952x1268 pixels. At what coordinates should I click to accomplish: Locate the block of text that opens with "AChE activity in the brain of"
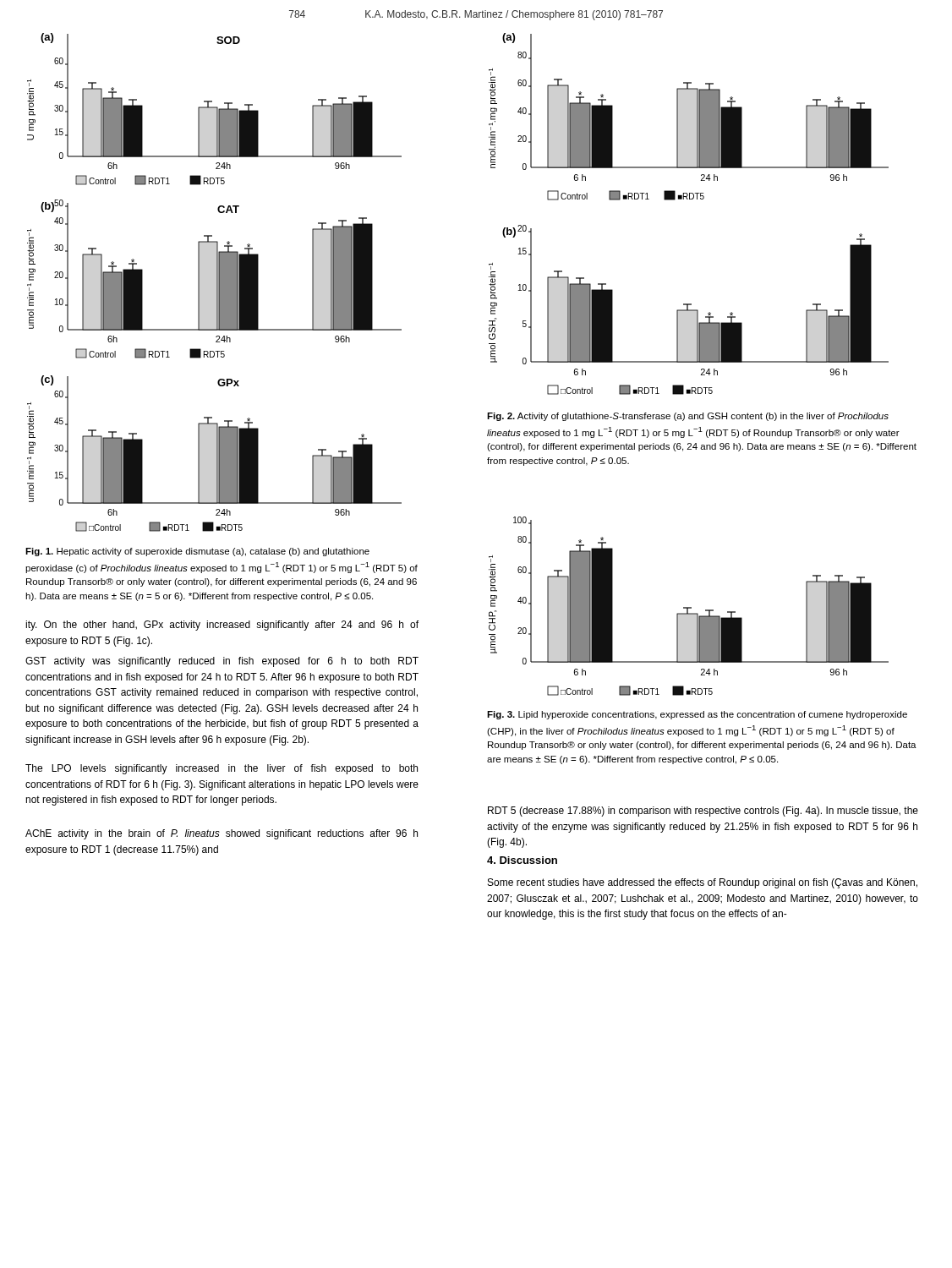(222, 841)
